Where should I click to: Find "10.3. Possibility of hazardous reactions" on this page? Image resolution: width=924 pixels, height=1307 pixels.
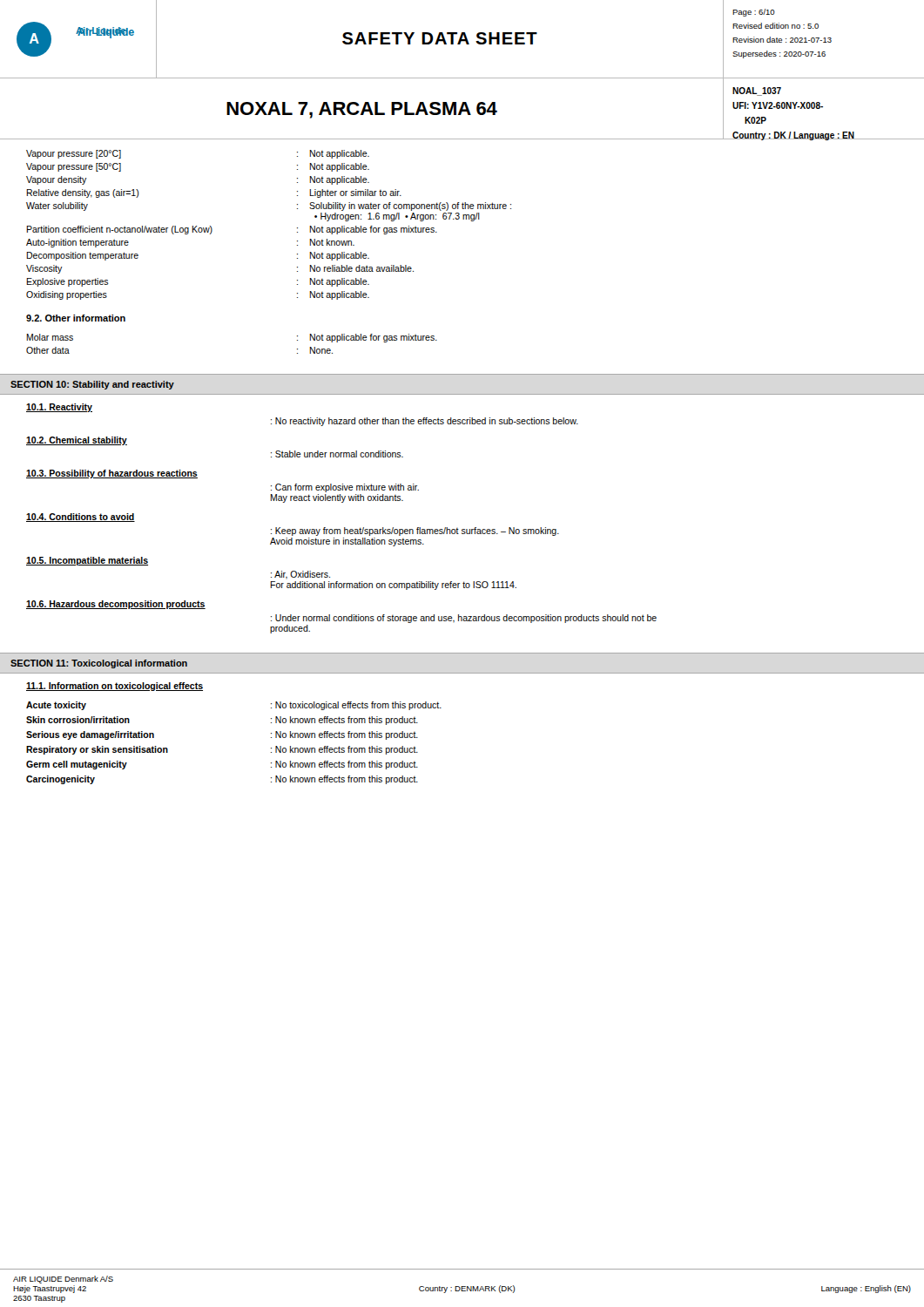[112, 473]
